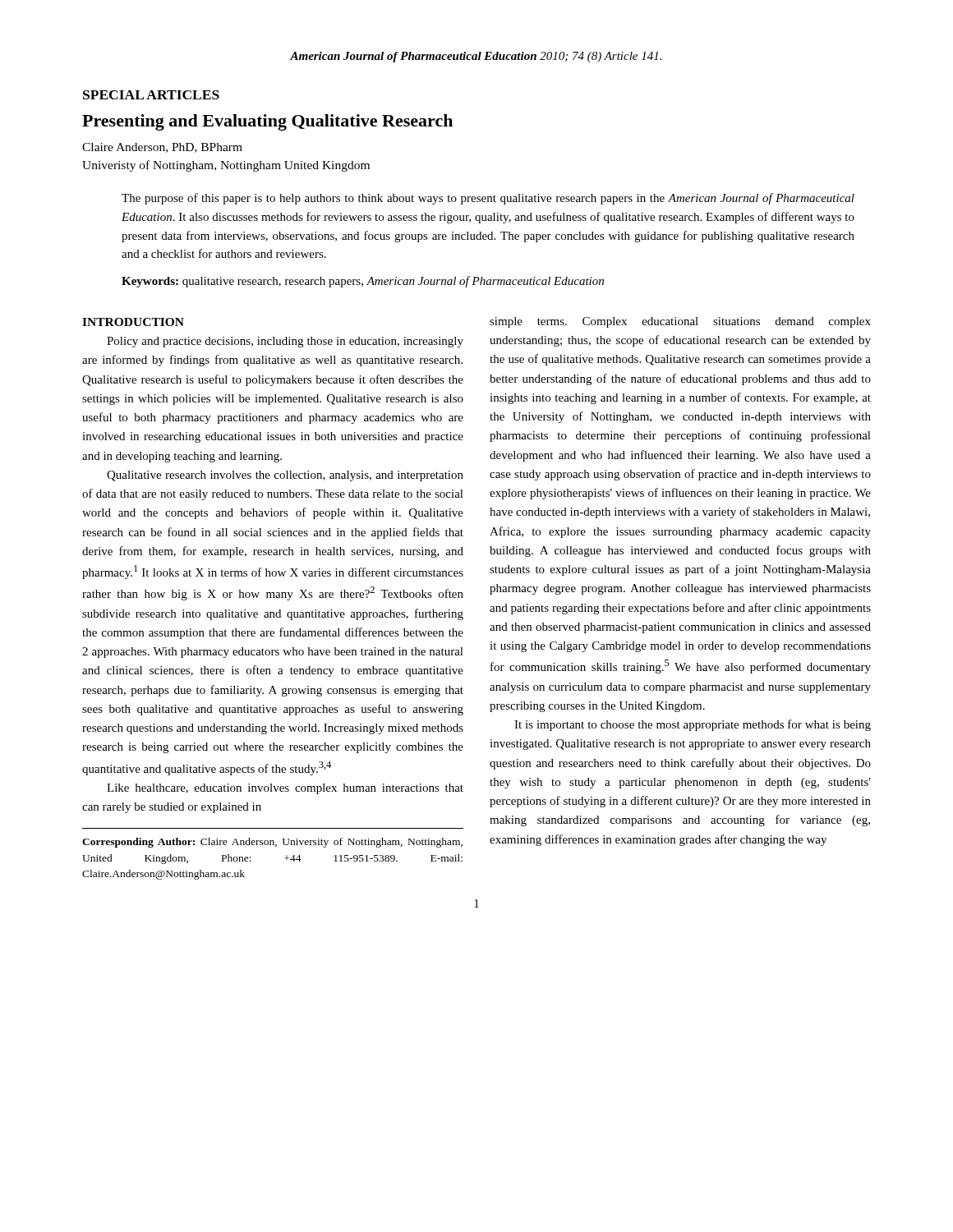Locate the text block starting "Univeristy of Nottingham, Nottingham"
Screen dimensions: 1232x953
pyautogui.click(x=226, y=165)
